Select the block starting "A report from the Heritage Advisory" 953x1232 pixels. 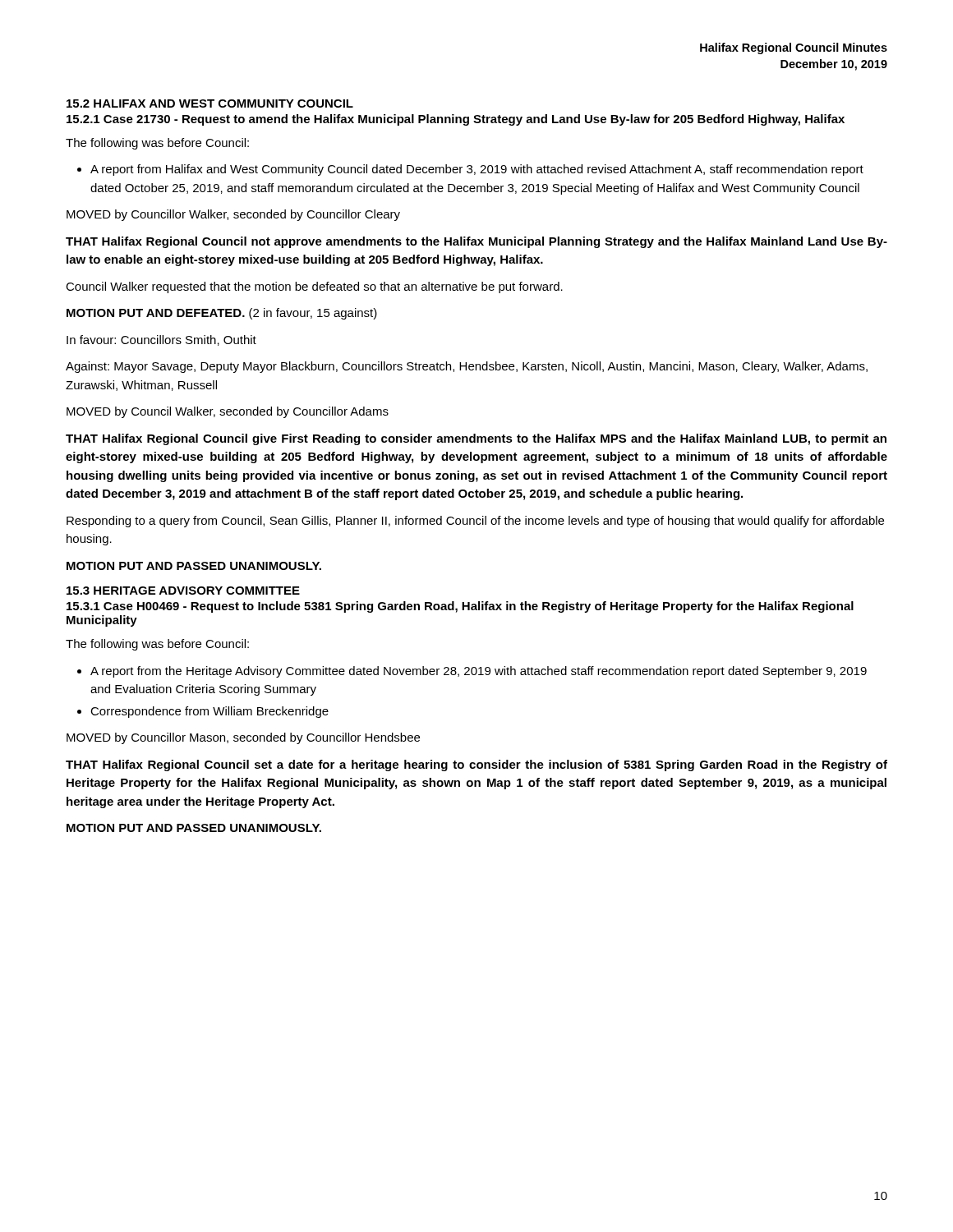click(472, 672)
